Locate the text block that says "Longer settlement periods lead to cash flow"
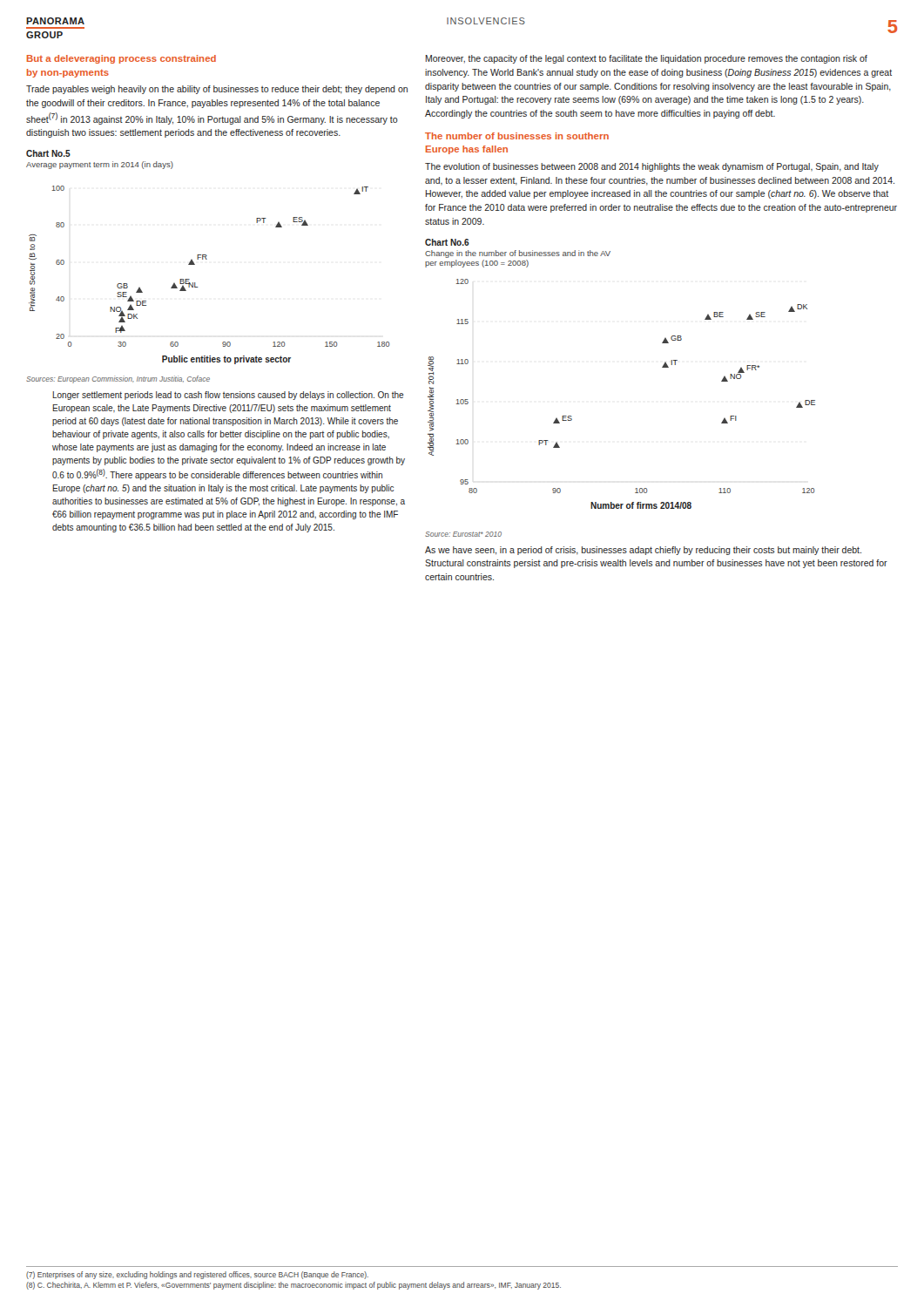 (x=229, y=461)
